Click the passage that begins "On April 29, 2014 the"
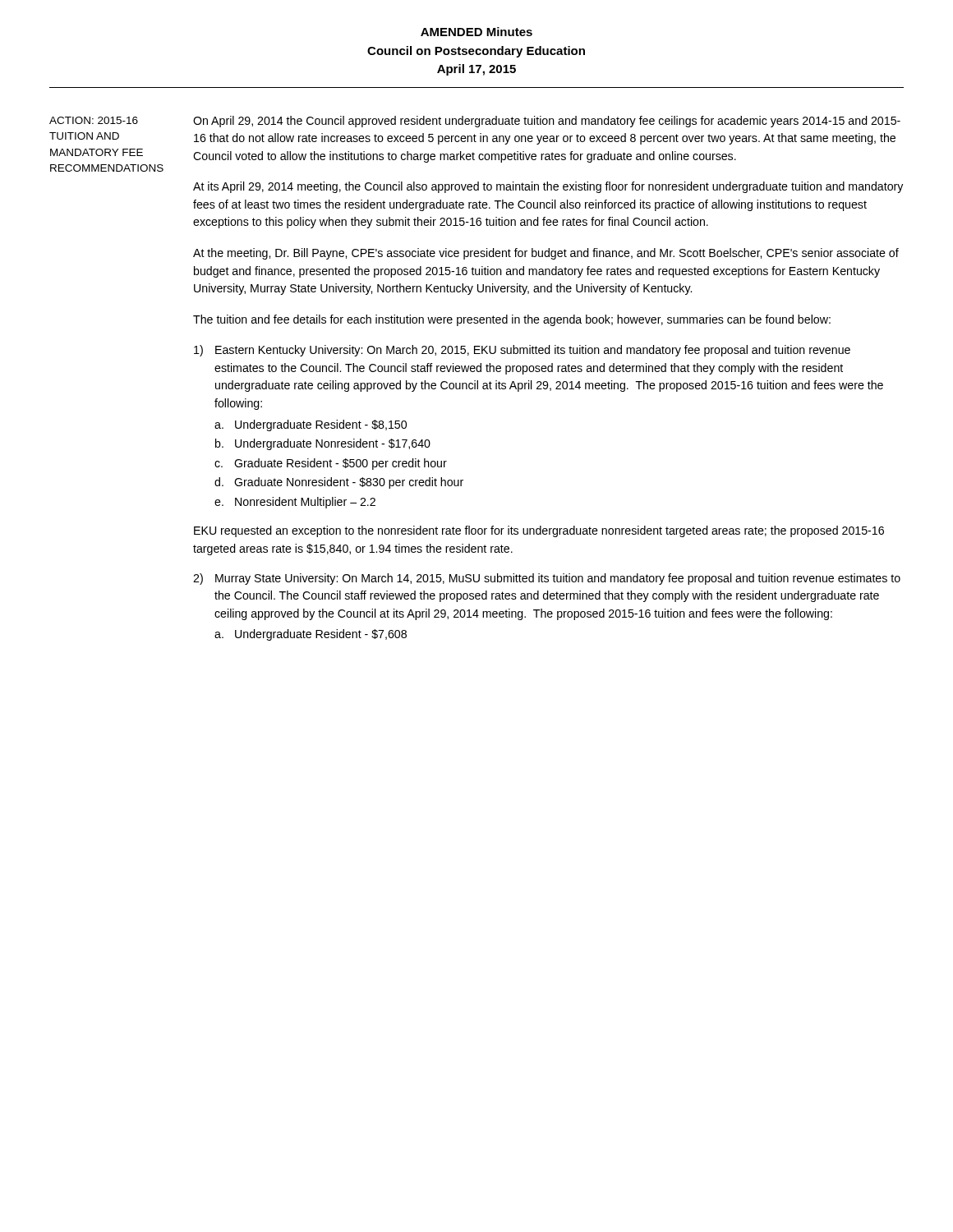953x1232 pixels. [x=547, y=138]
